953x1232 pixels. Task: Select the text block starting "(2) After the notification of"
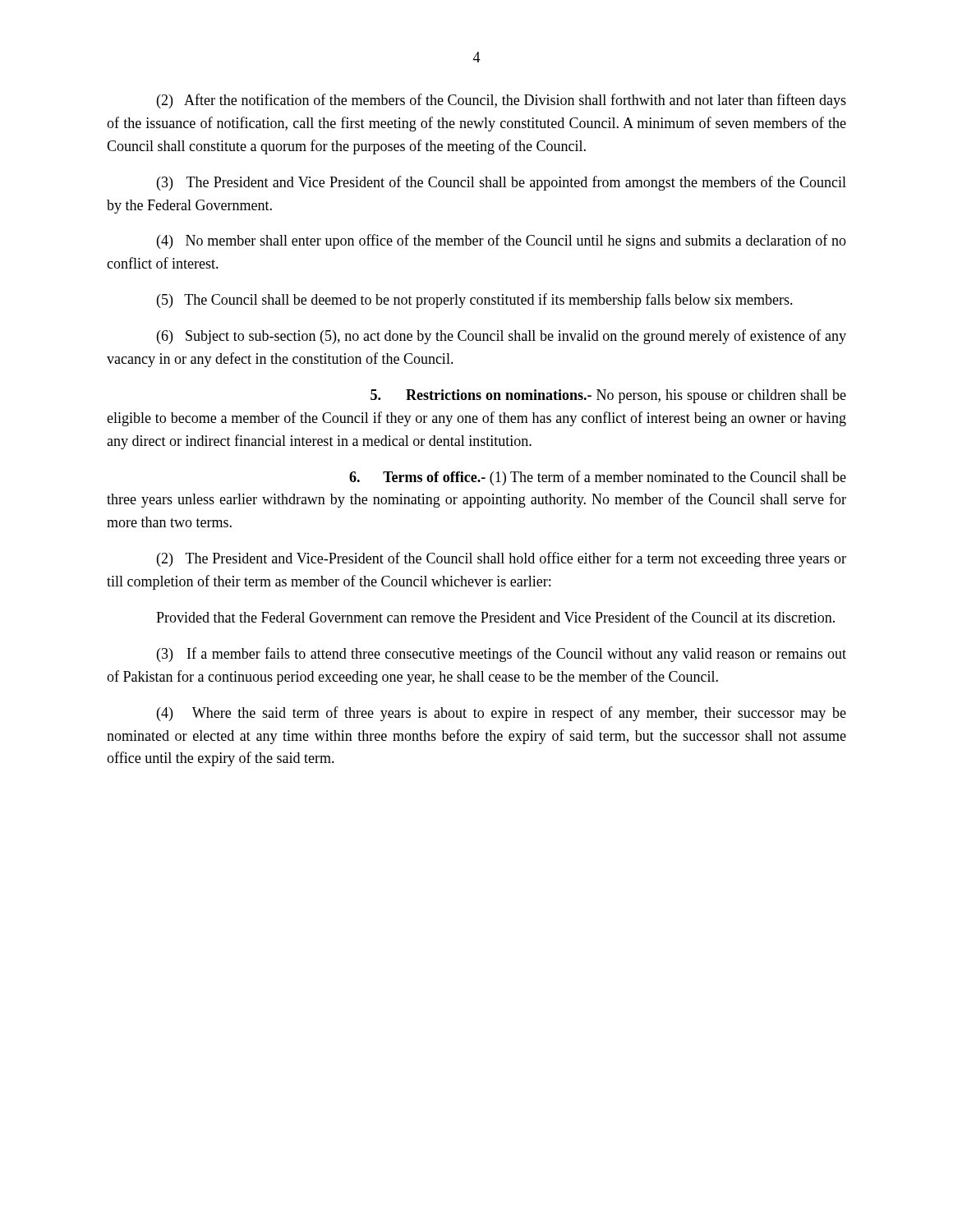[x=476, y=123]
